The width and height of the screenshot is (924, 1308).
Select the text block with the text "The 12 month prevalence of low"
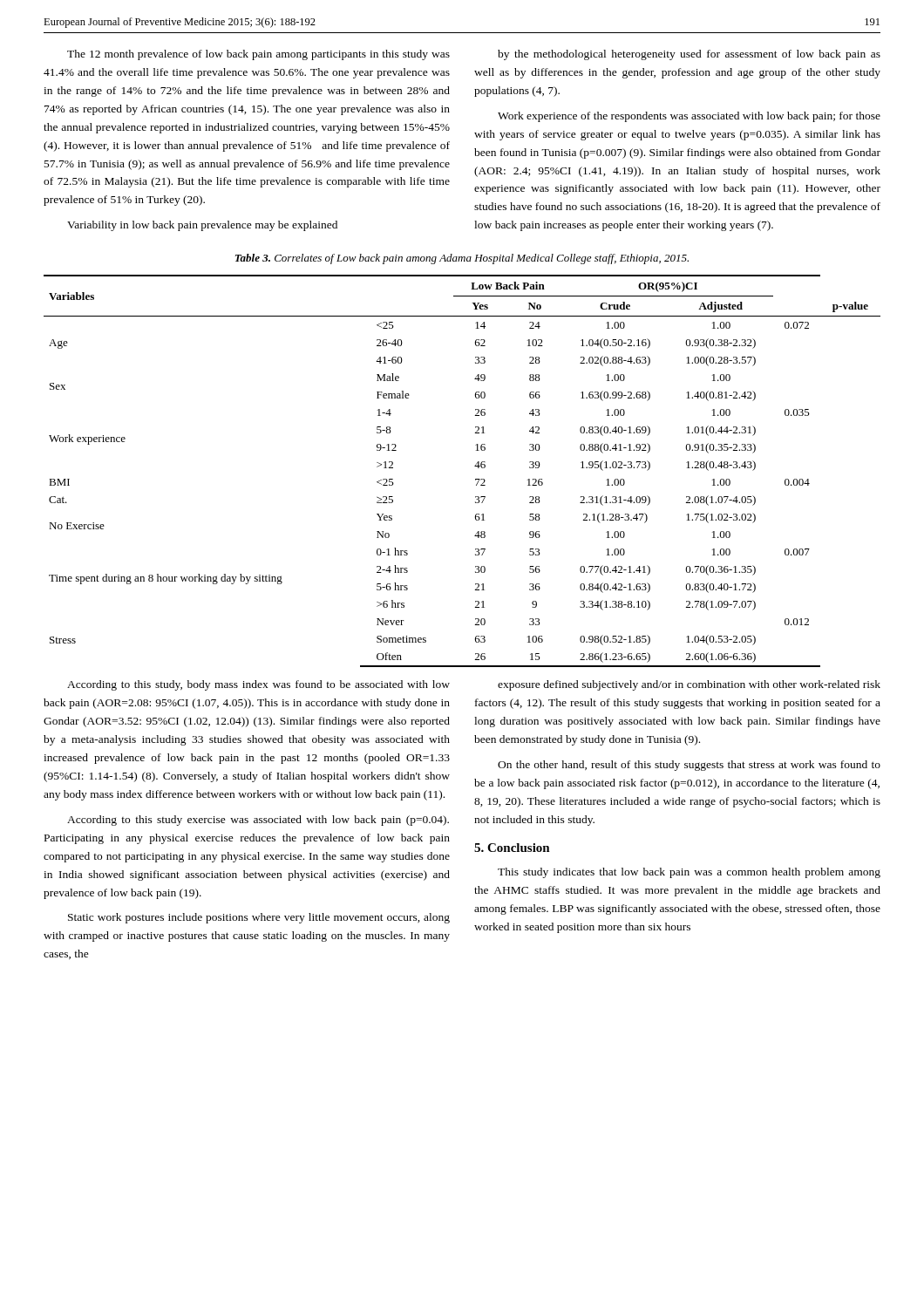[x=247, y=140]
